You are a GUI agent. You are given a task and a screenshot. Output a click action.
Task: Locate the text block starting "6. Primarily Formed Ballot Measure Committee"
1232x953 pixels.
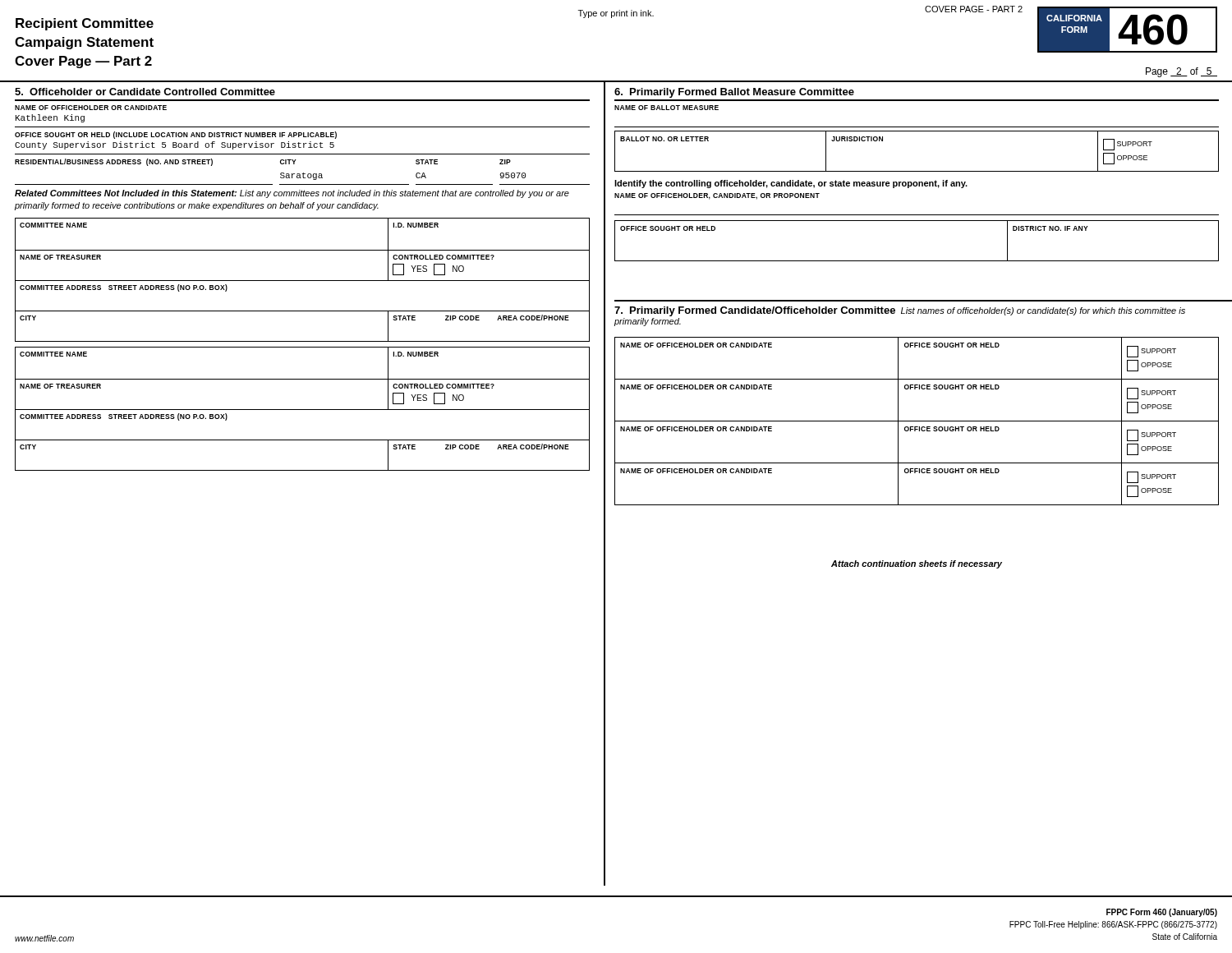(734, 92)
